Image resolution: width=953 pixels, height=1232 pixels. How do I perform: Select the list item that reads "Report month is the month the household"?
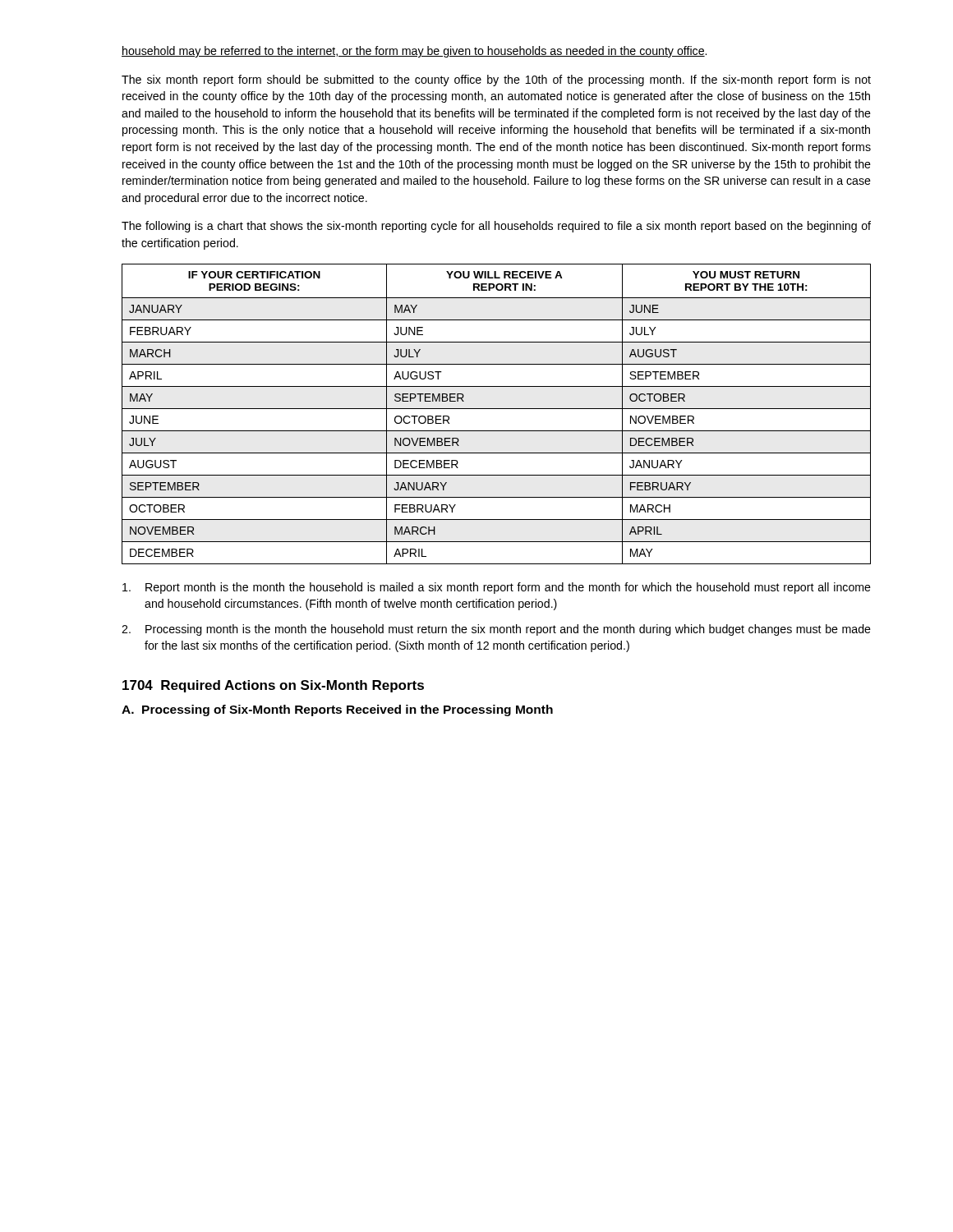click(496, 596)
